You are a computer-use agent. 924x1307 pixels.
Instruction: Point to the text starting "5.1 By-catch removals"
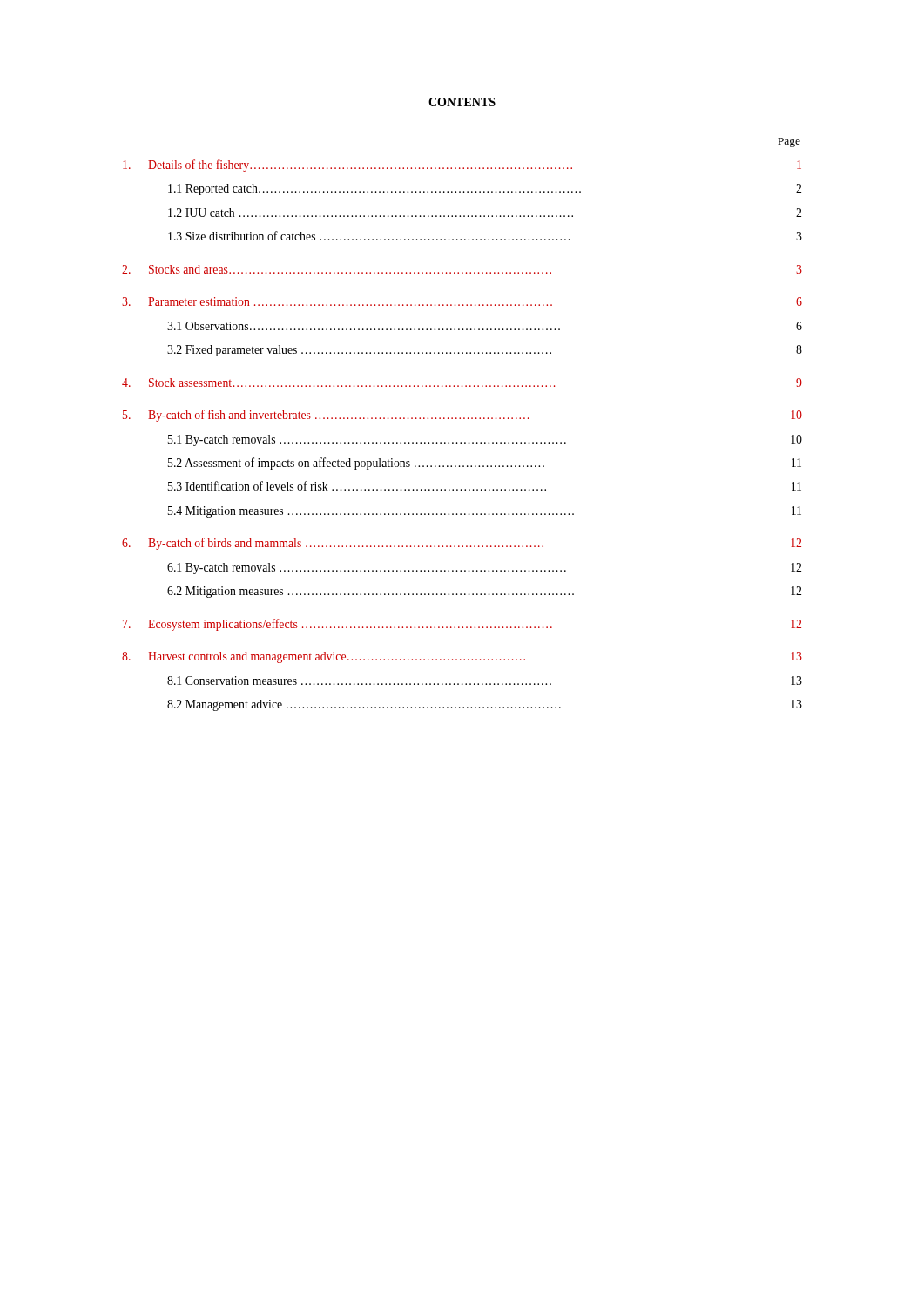click(462, 439)
